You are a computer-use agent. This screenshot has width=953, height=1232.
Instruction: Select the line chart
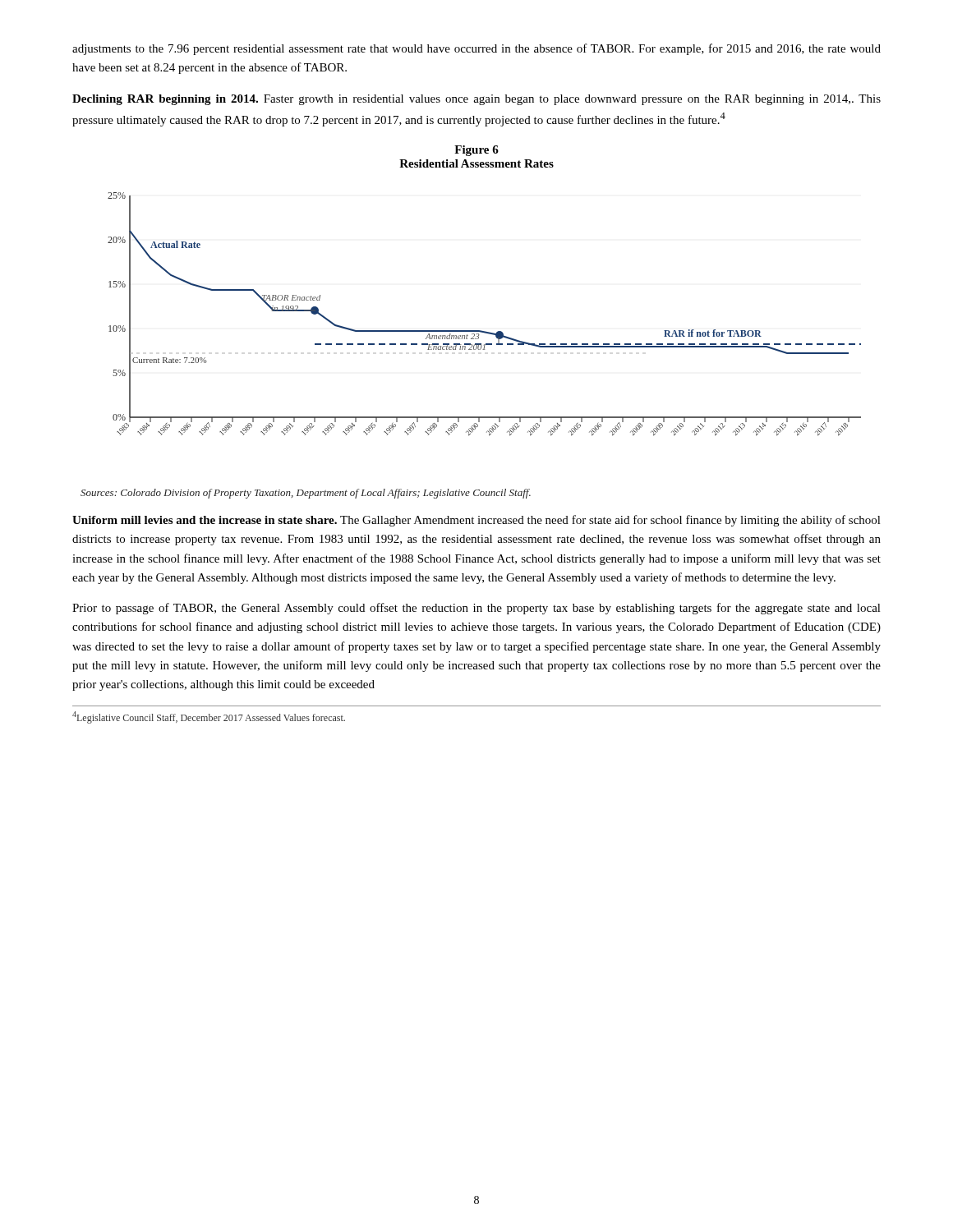pos(476,331)
